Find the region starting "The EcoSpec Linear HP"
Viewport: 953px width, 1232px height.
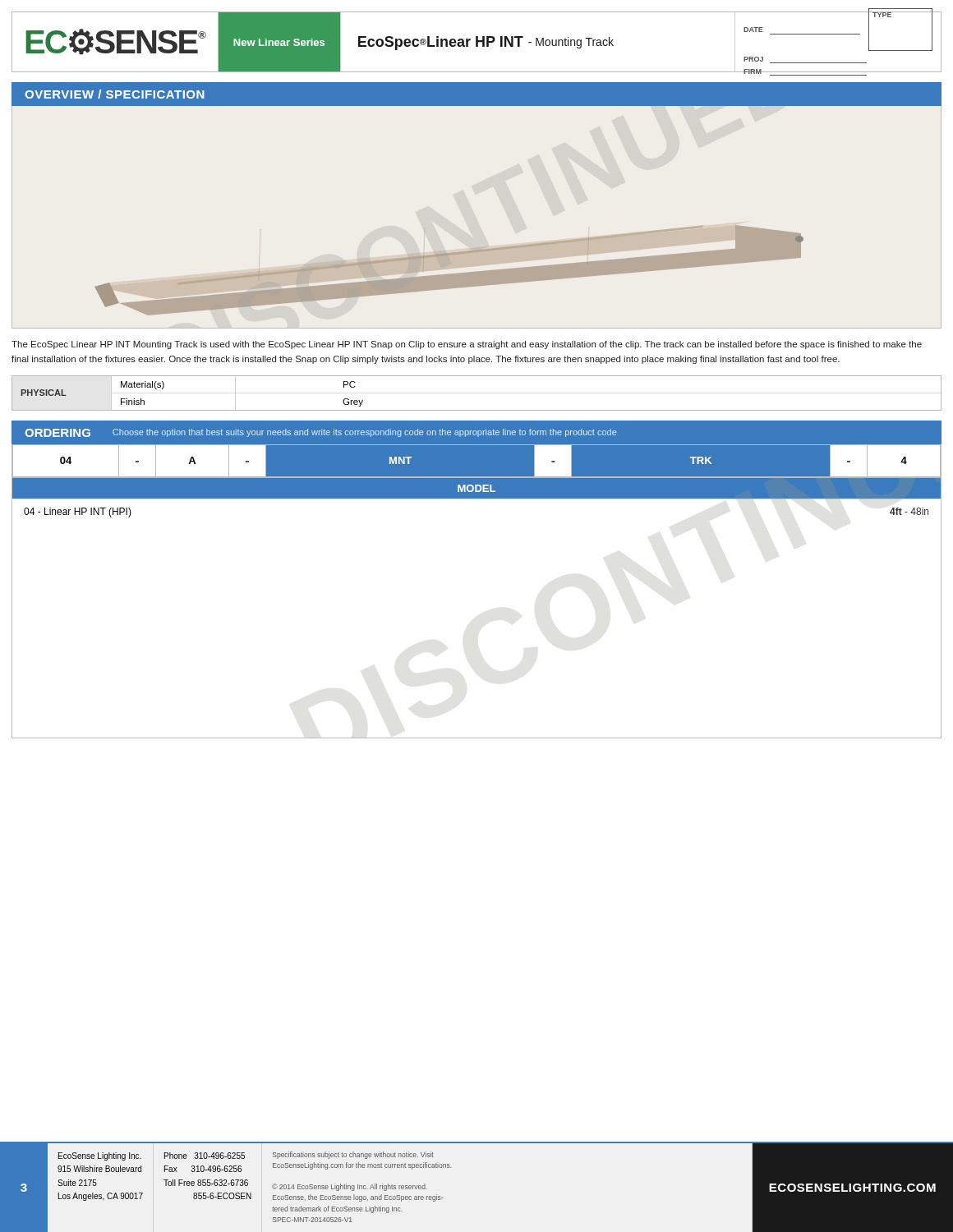467,352
